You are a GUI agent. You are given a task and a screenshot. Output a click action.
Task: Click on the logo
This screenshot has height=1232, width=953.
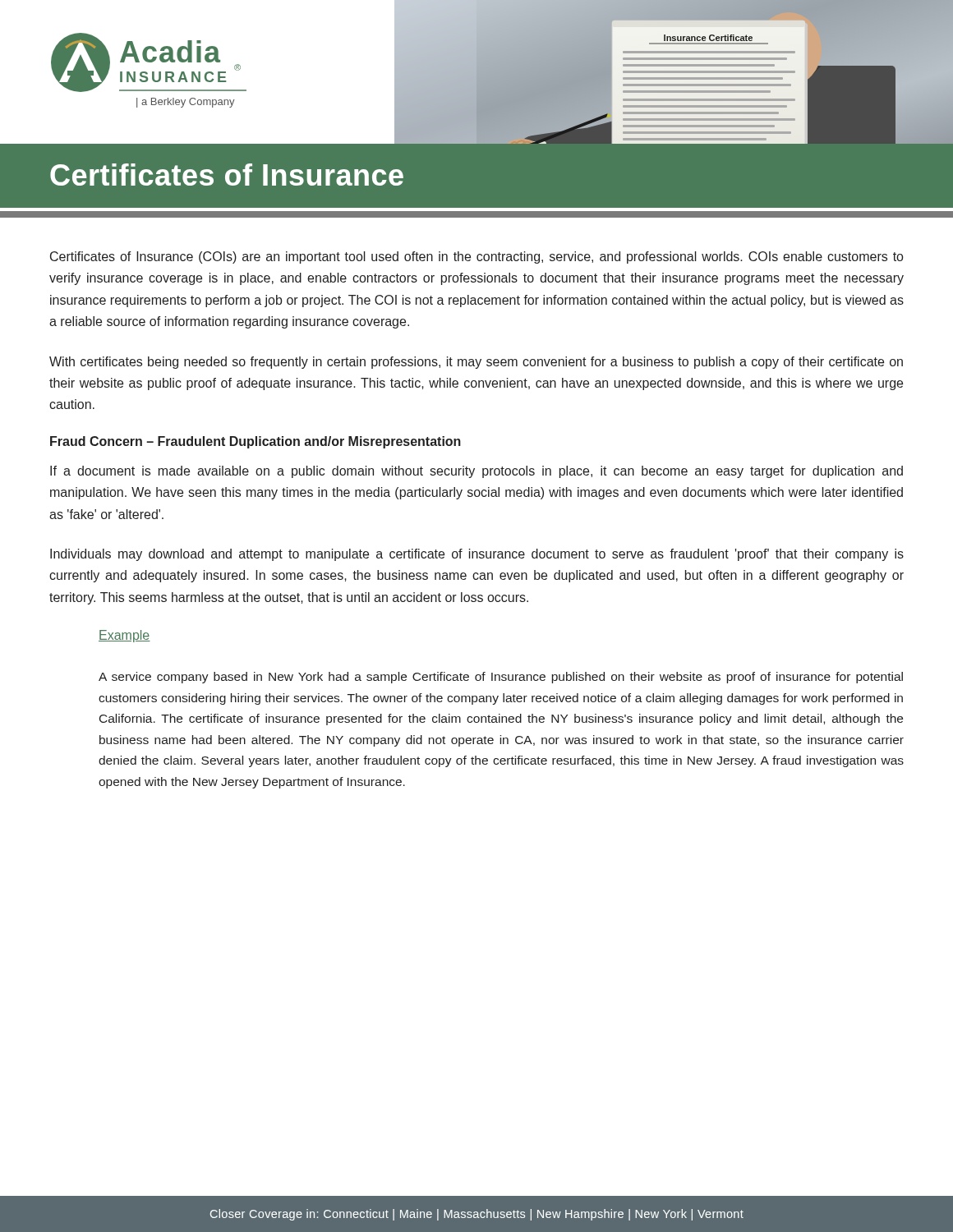coord(164,76)
